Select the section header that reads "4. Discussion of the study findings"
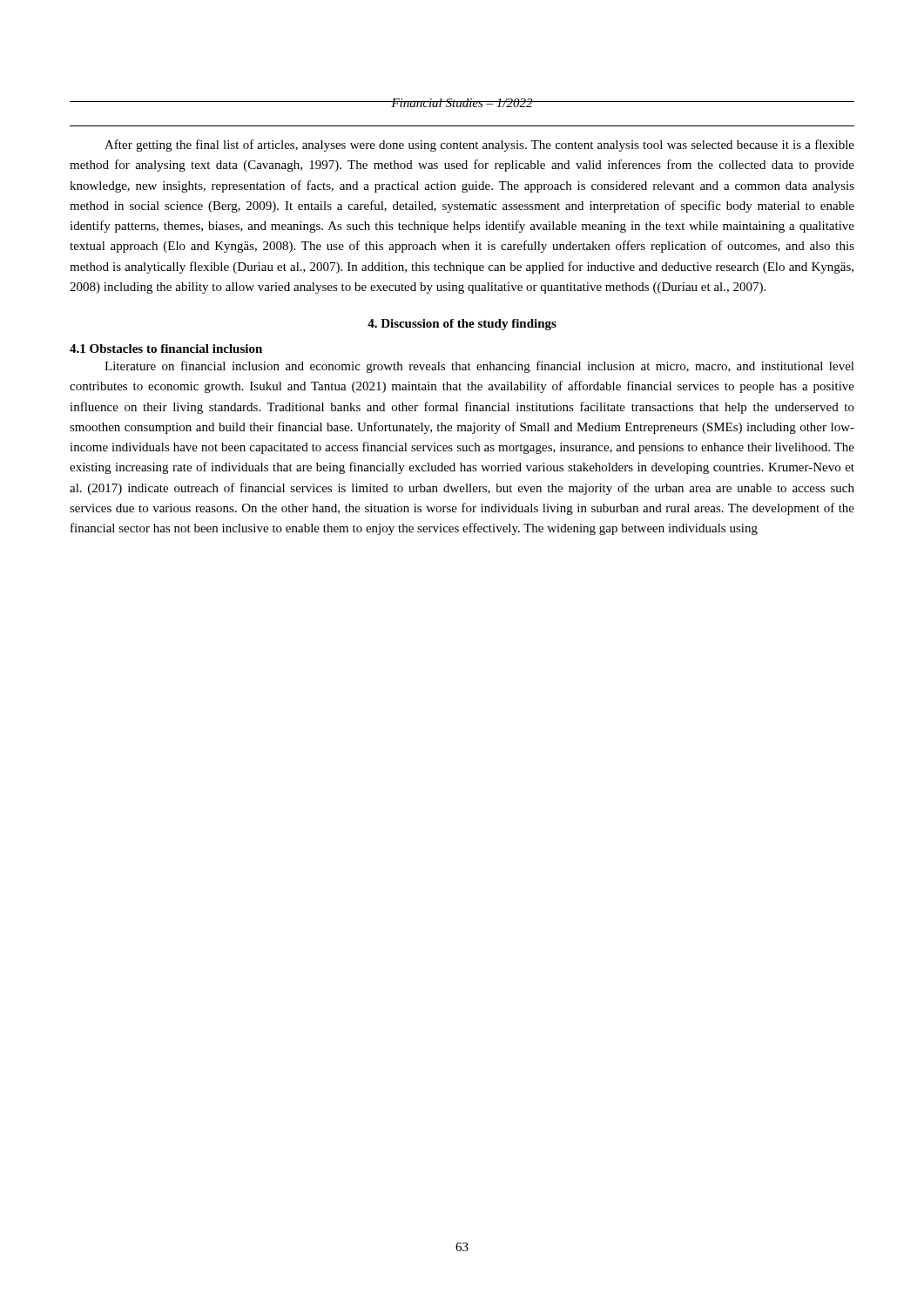Image resolution: width=924 pixels, height=1307 pixels. [462, 323]
